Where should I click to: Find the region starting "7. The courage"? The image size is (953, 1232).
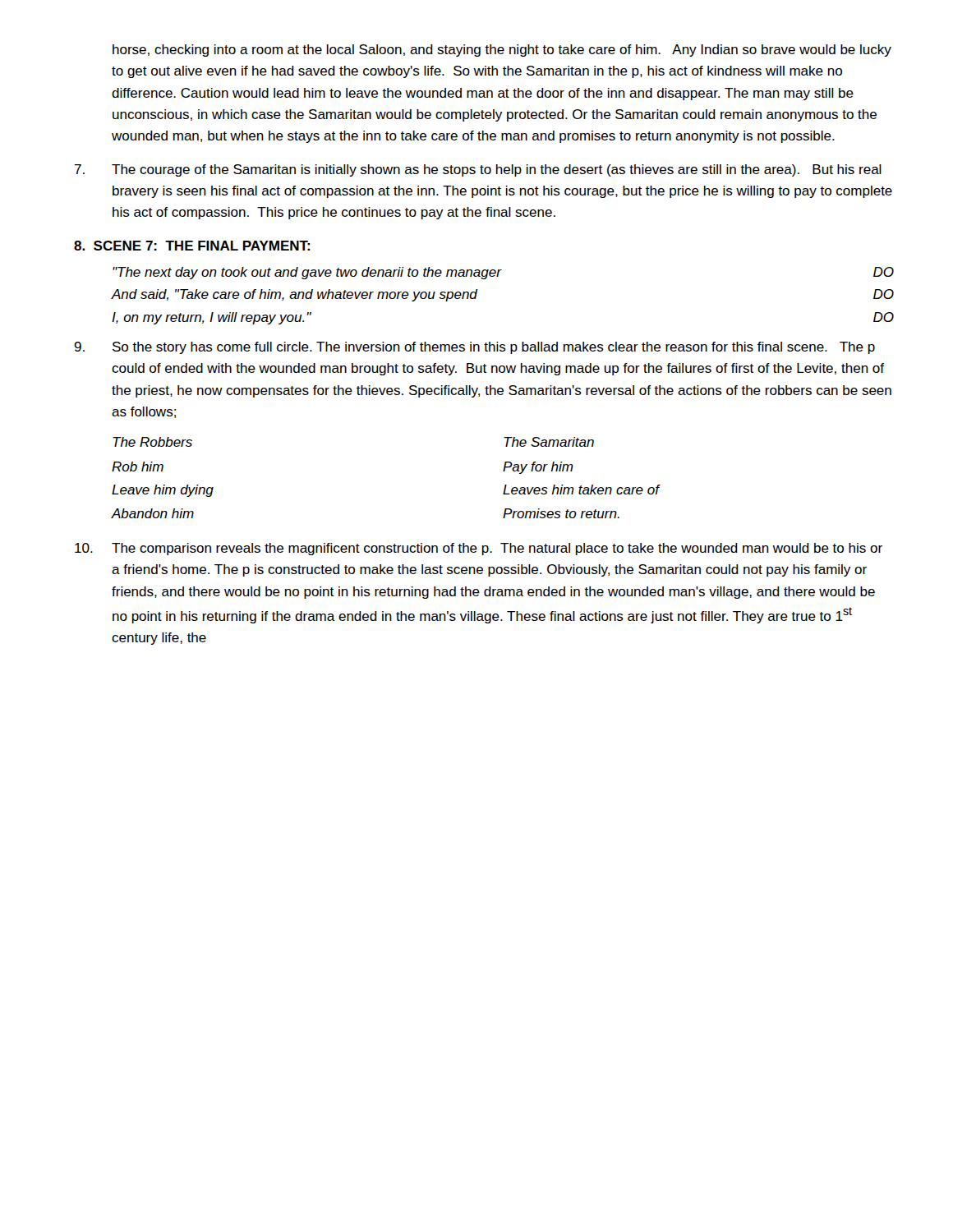point(484,192)
